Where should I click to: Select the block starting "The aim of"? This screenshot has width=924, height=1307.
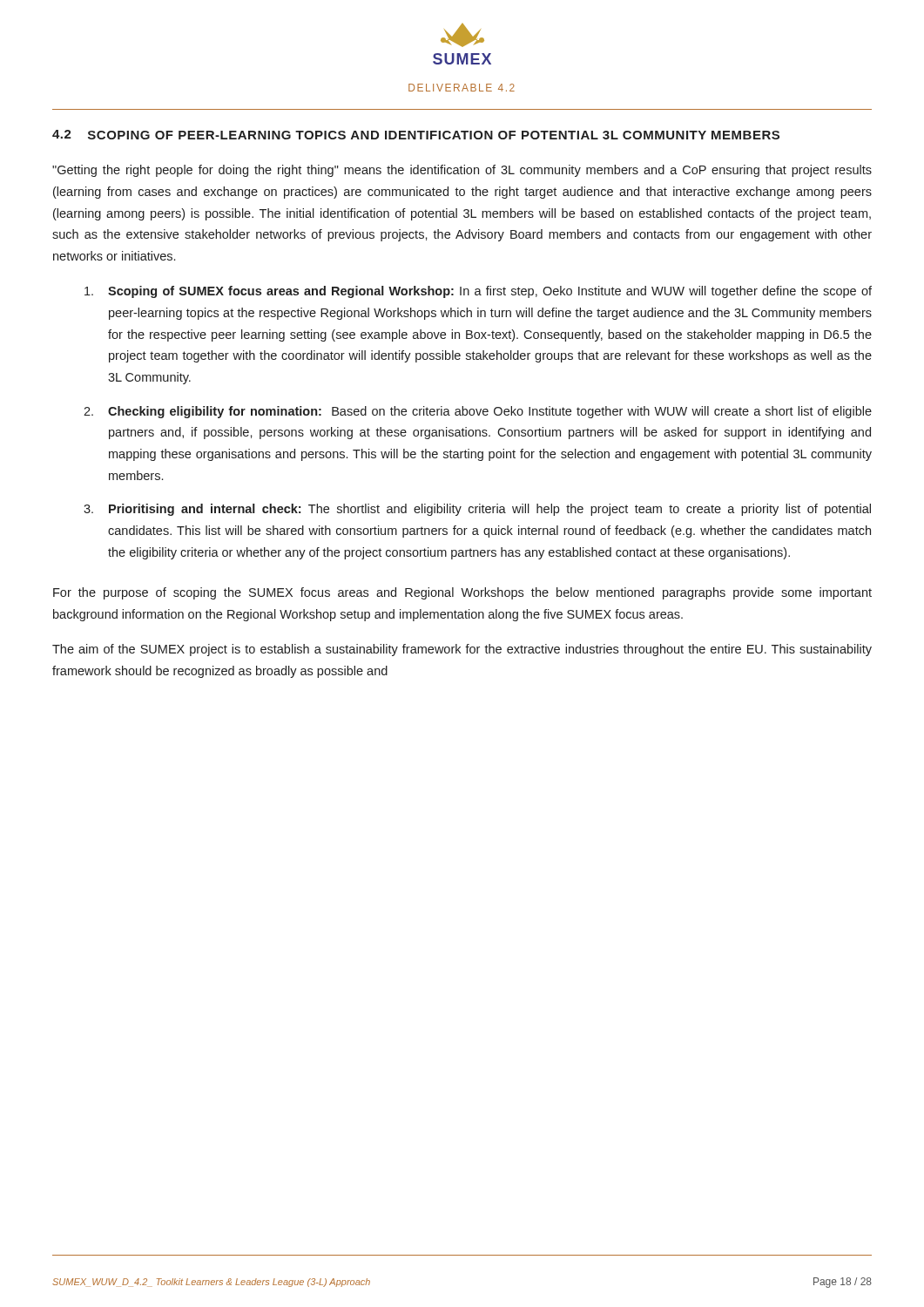462,660
